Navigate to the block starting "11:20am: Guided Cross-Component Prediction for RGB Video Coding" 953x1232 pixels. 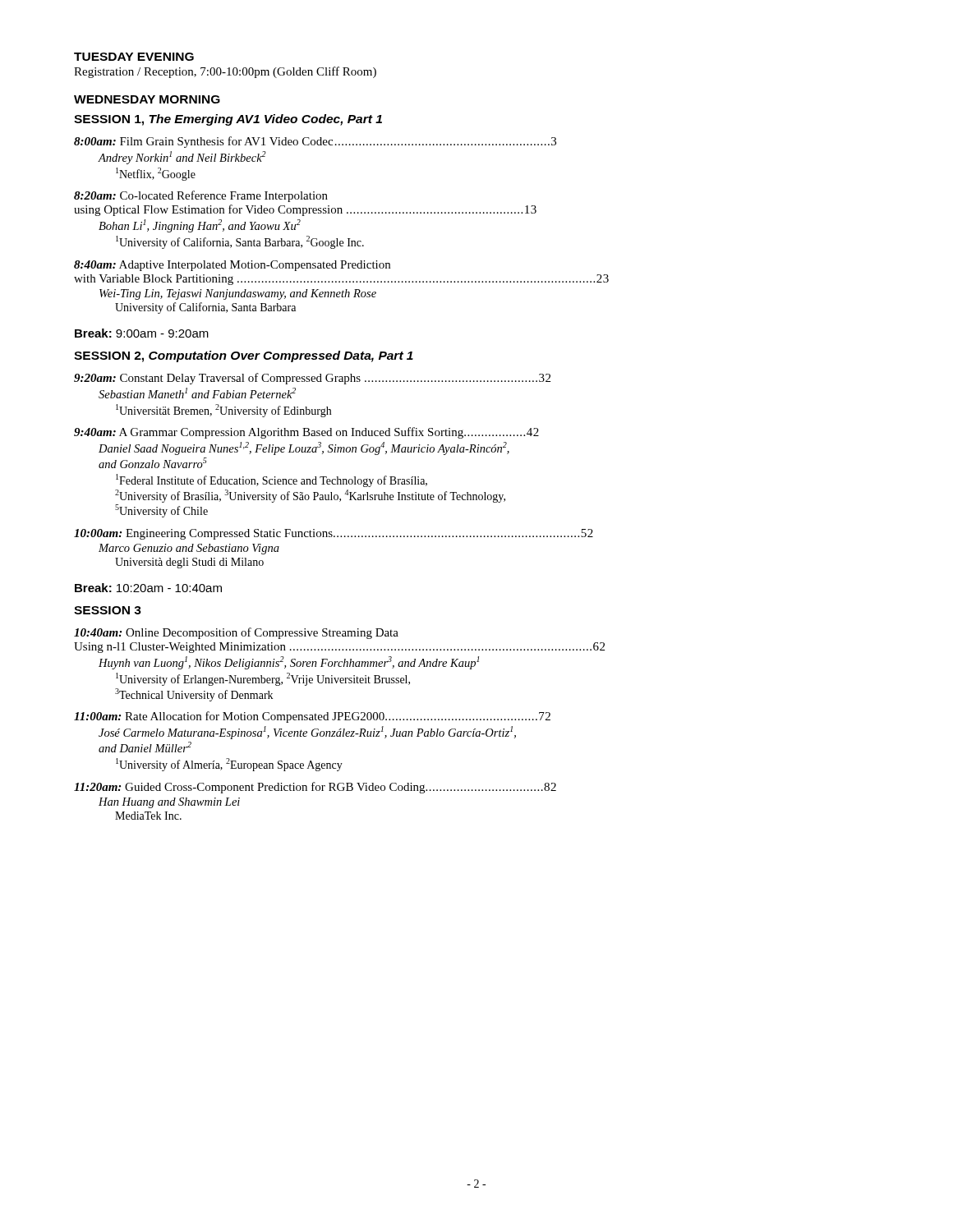[316, 786]
